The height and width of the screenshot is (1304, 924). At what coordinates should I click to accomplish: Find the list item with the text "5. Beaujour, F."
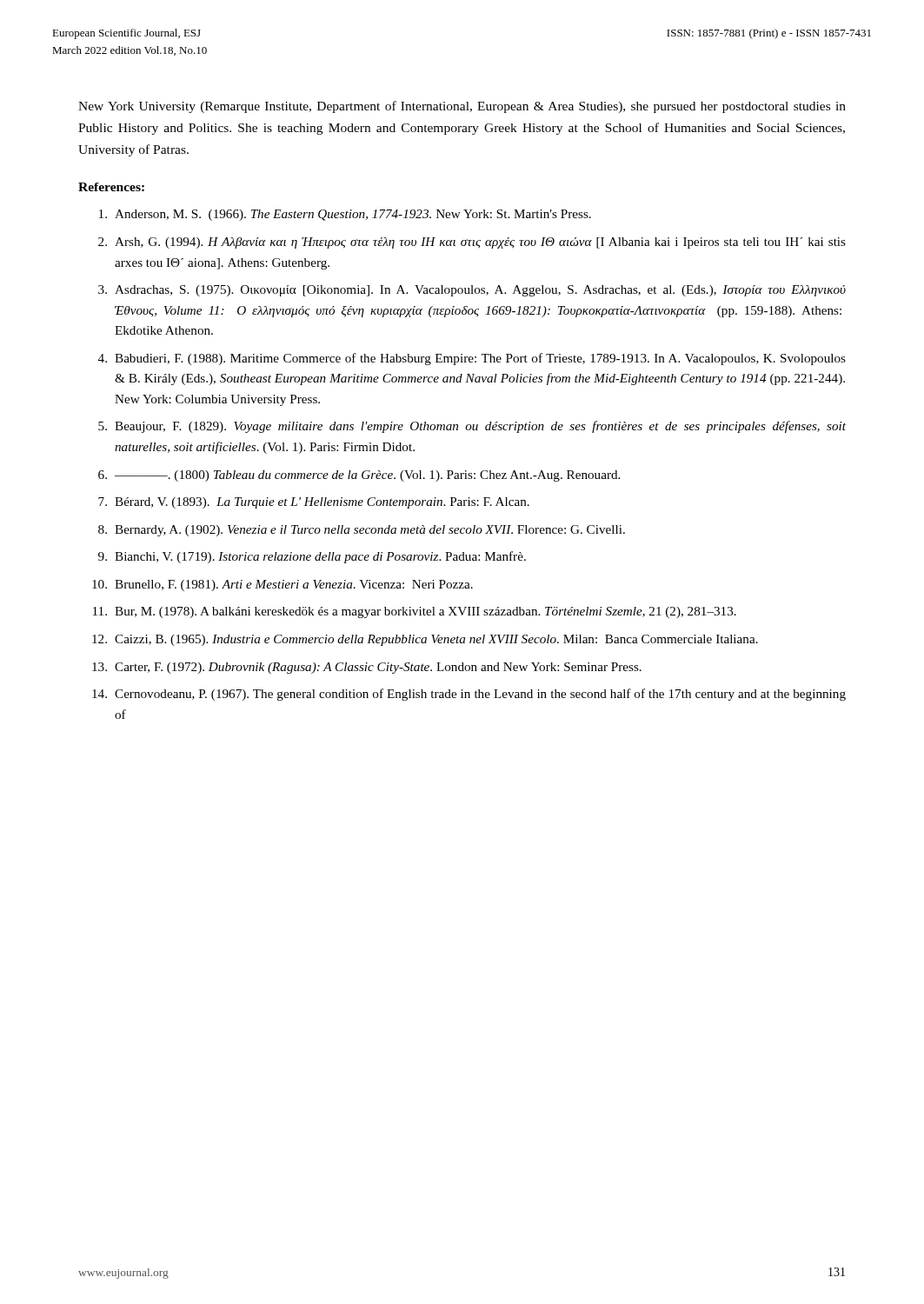click(462, 436)
